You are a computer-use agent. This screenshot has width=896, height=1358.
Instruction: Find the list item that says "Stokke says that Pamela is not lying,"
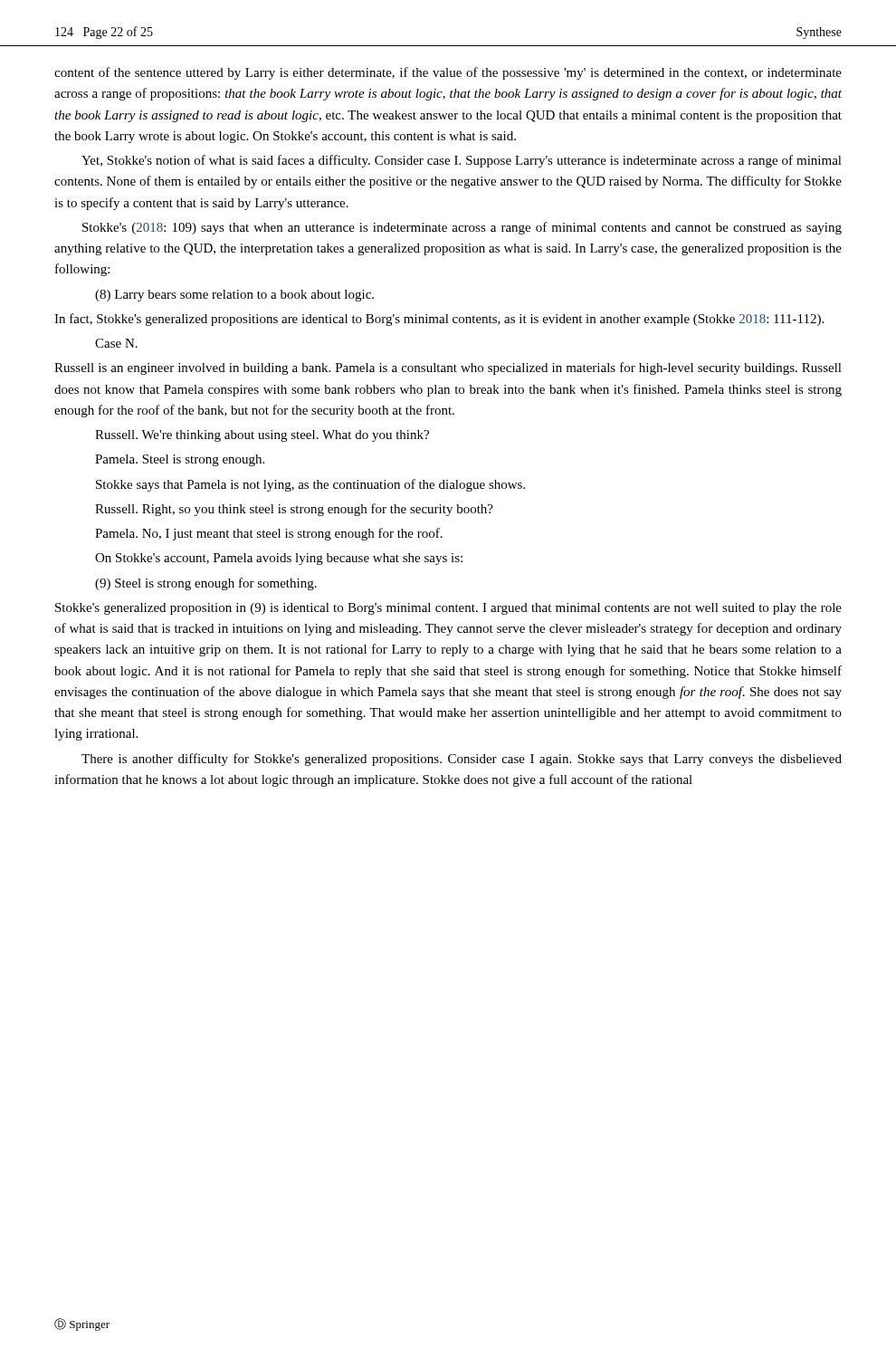pyautogui.click(x=311, y=484)
